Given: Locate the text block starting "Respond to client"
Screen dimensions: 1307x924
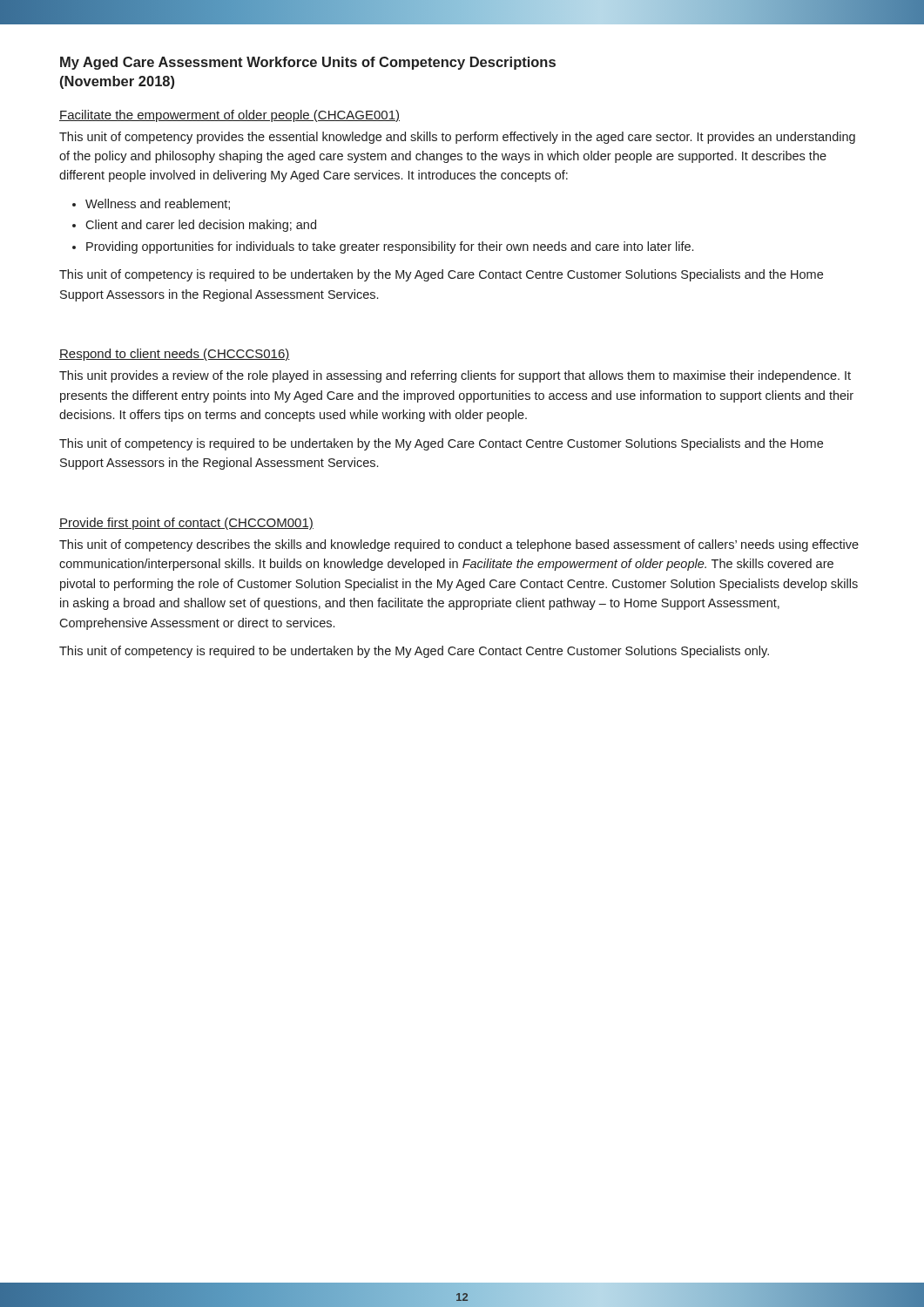Looking at the screenshot, I should [174, 354].
